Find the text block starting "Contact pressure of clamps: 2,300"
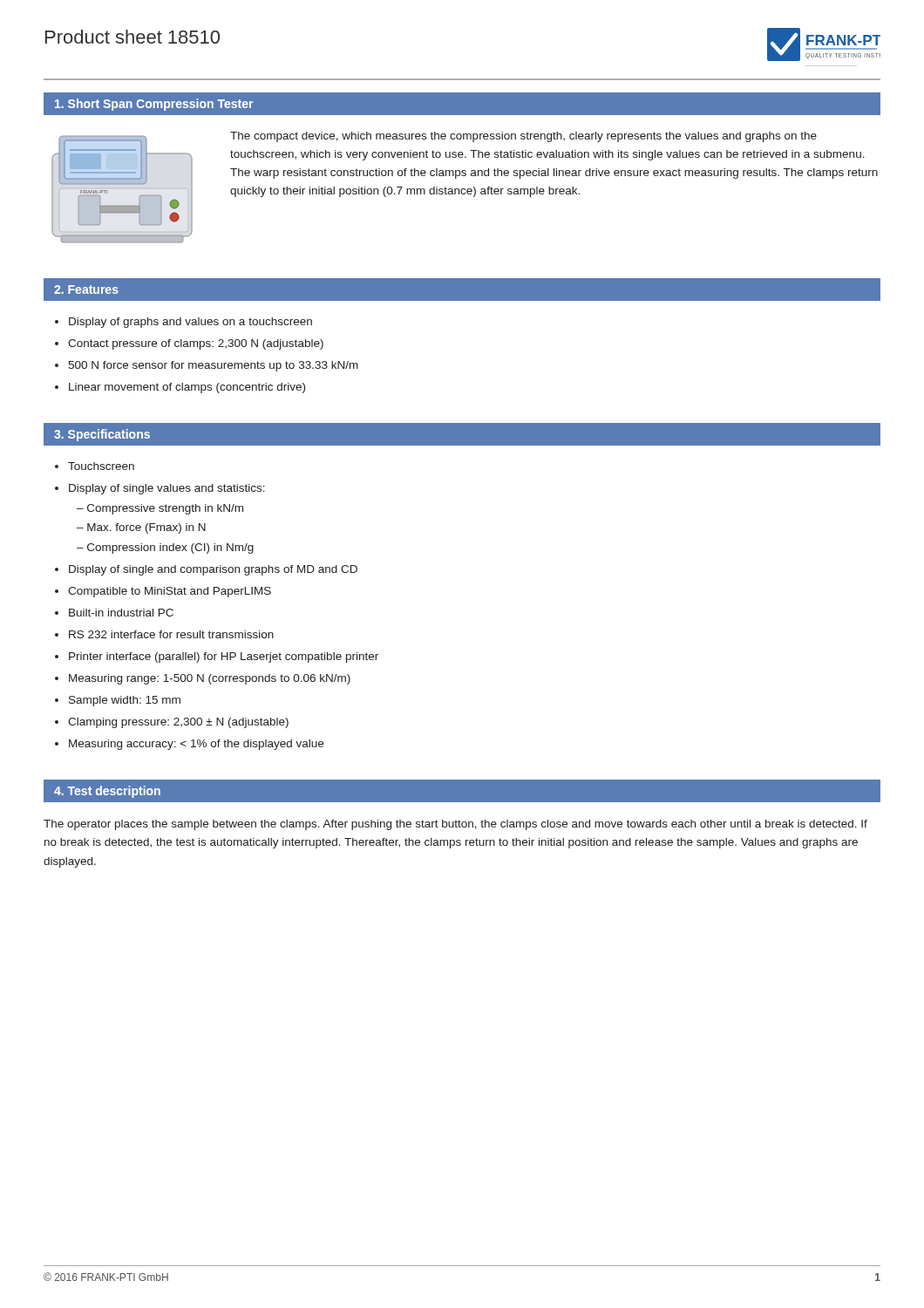This screenshot has height=1308, width=924. [196, 343]
